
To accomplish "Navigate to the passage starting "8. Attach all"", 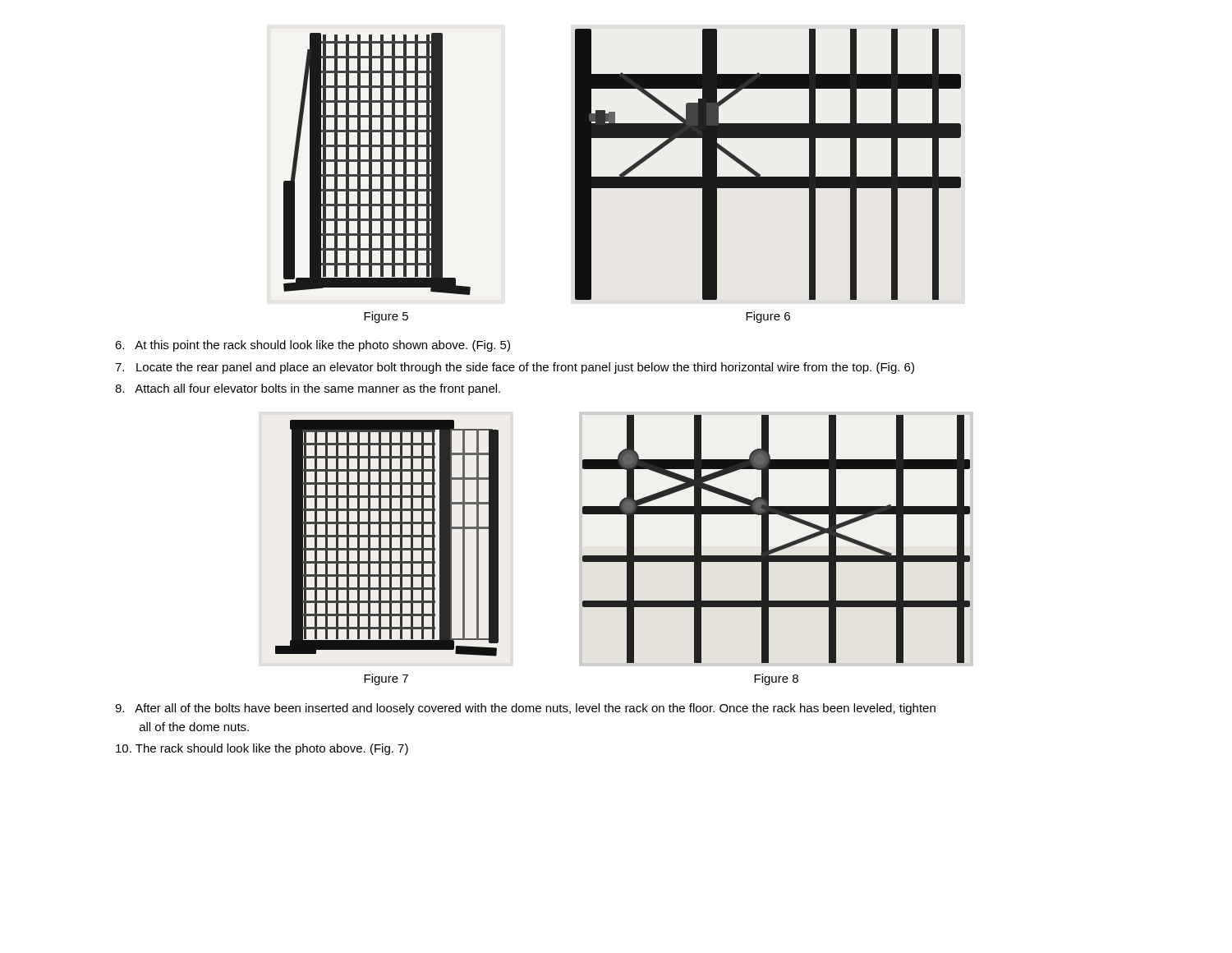I will tap(308, 388).
